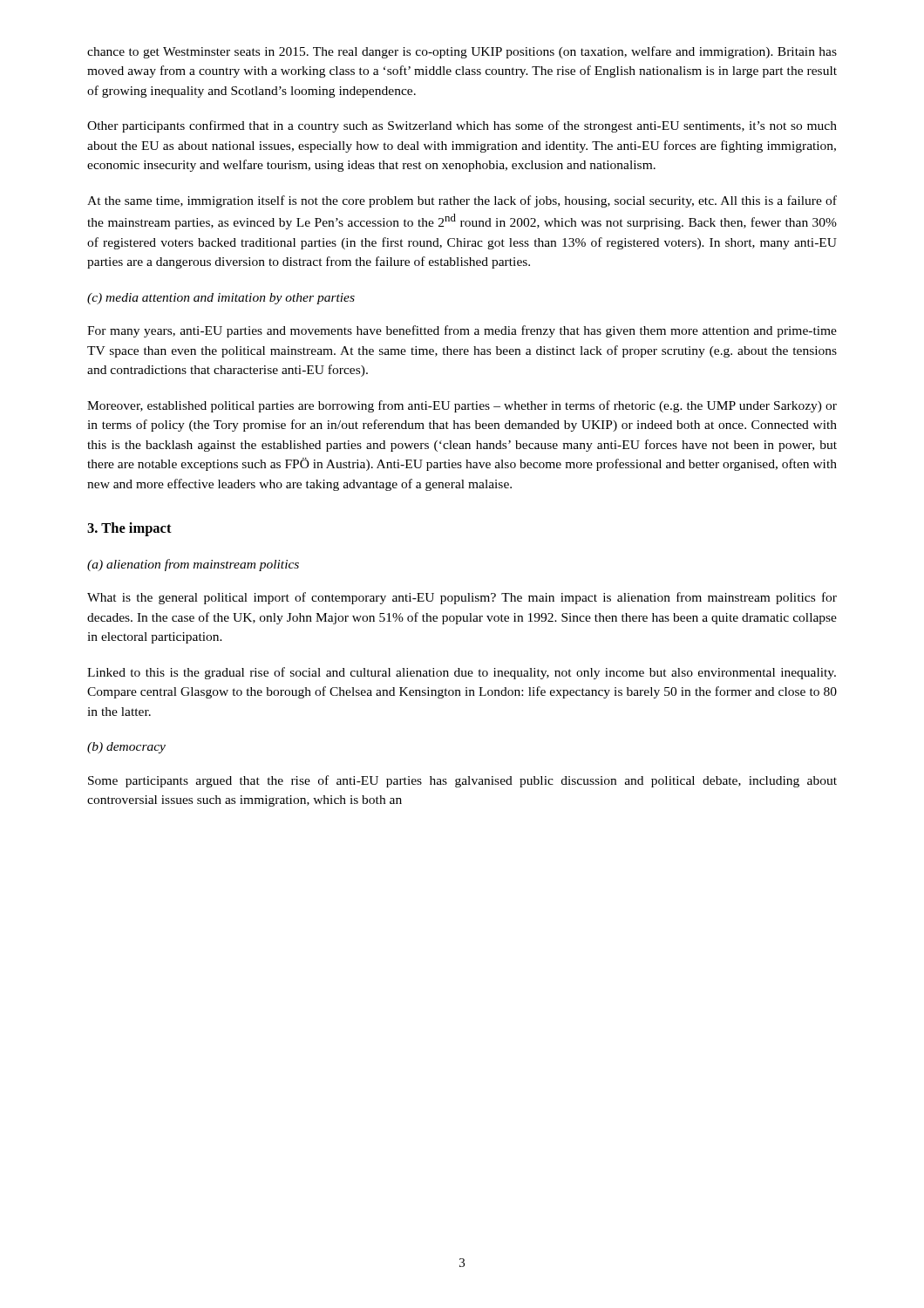Locate the section header that reads "(a) alienation from"
Image resolution: width=924 pixels, height=1308 pixels.
[193, 564]
